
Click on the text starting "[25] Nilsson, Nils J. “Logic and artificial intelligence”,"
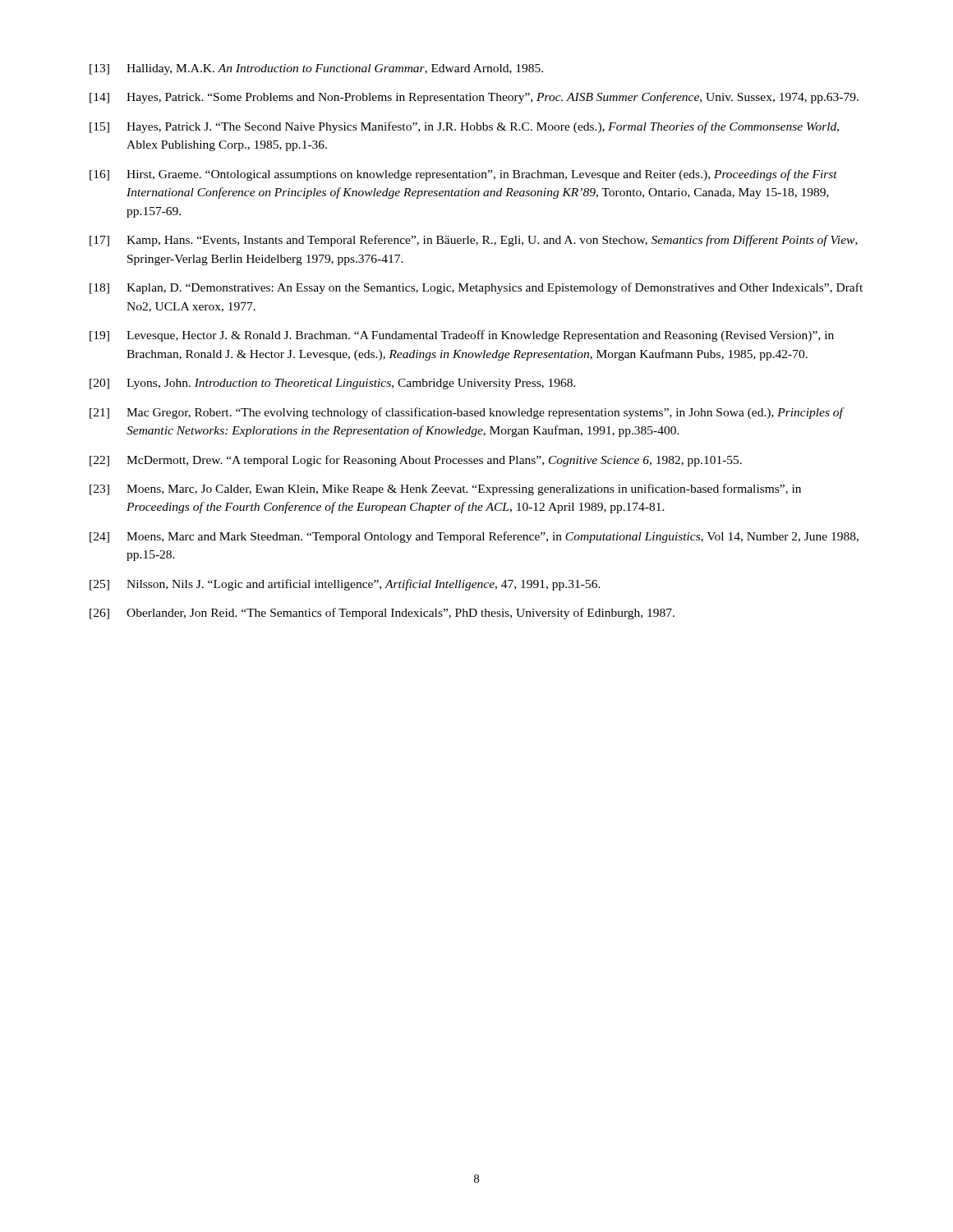pyautogui.click(x=476, y=584)
